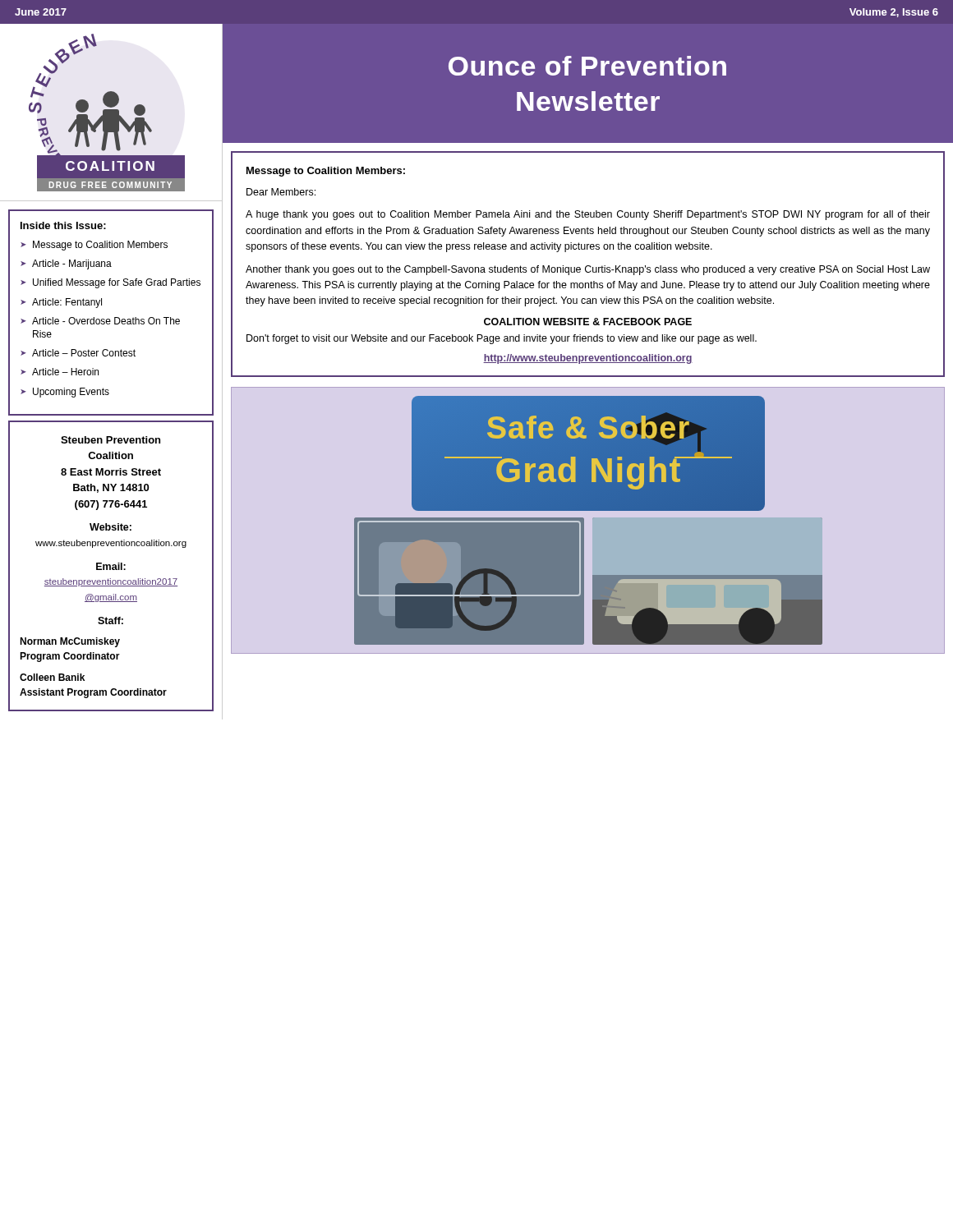This screenshot has height=1232, width=953.
Task: Navigate to the element starting "Message to Coalition Members:"
Action: 326,170
